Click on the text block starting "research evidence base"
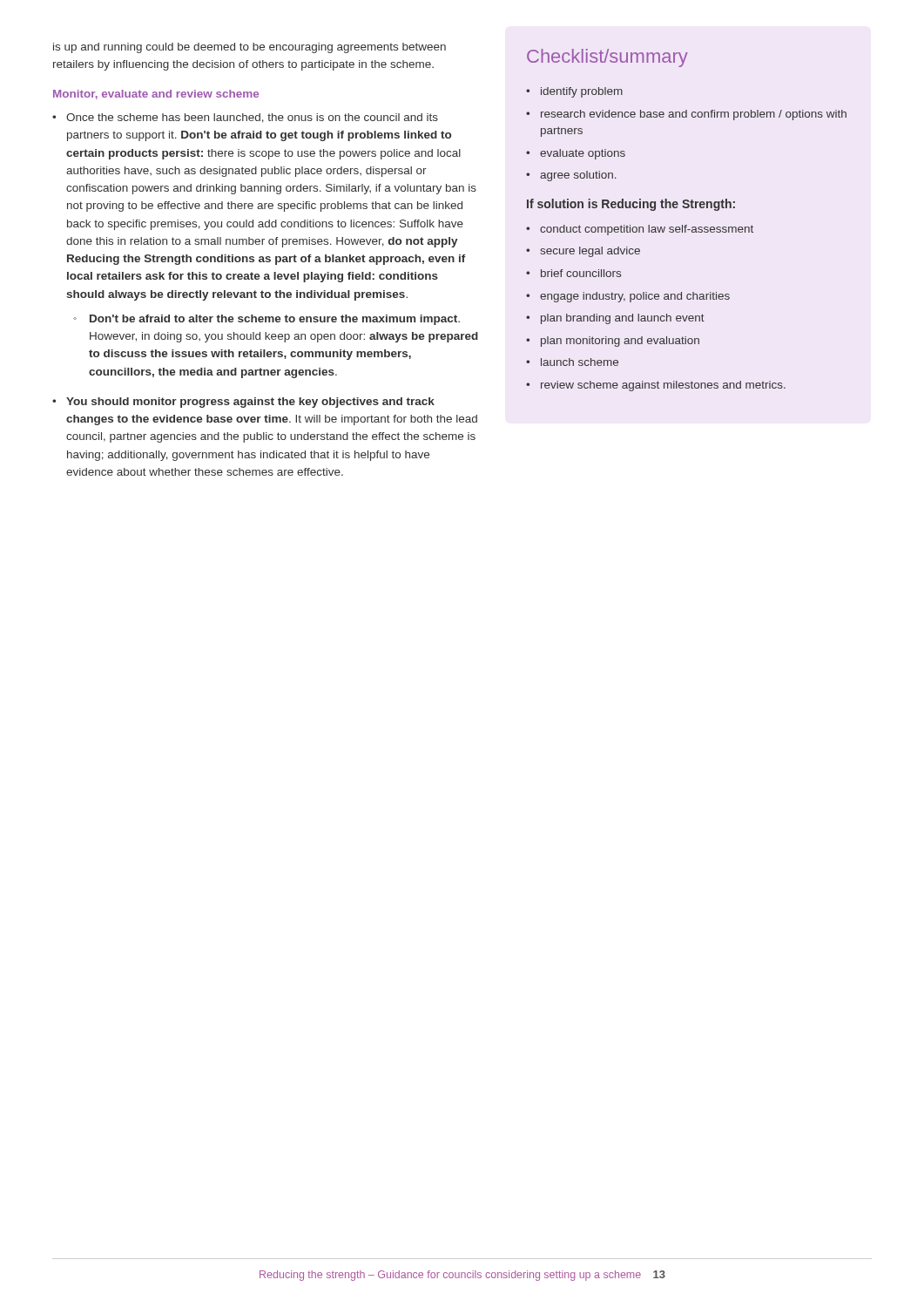Viewport: 924px width, 1307px height. (694, 122)
